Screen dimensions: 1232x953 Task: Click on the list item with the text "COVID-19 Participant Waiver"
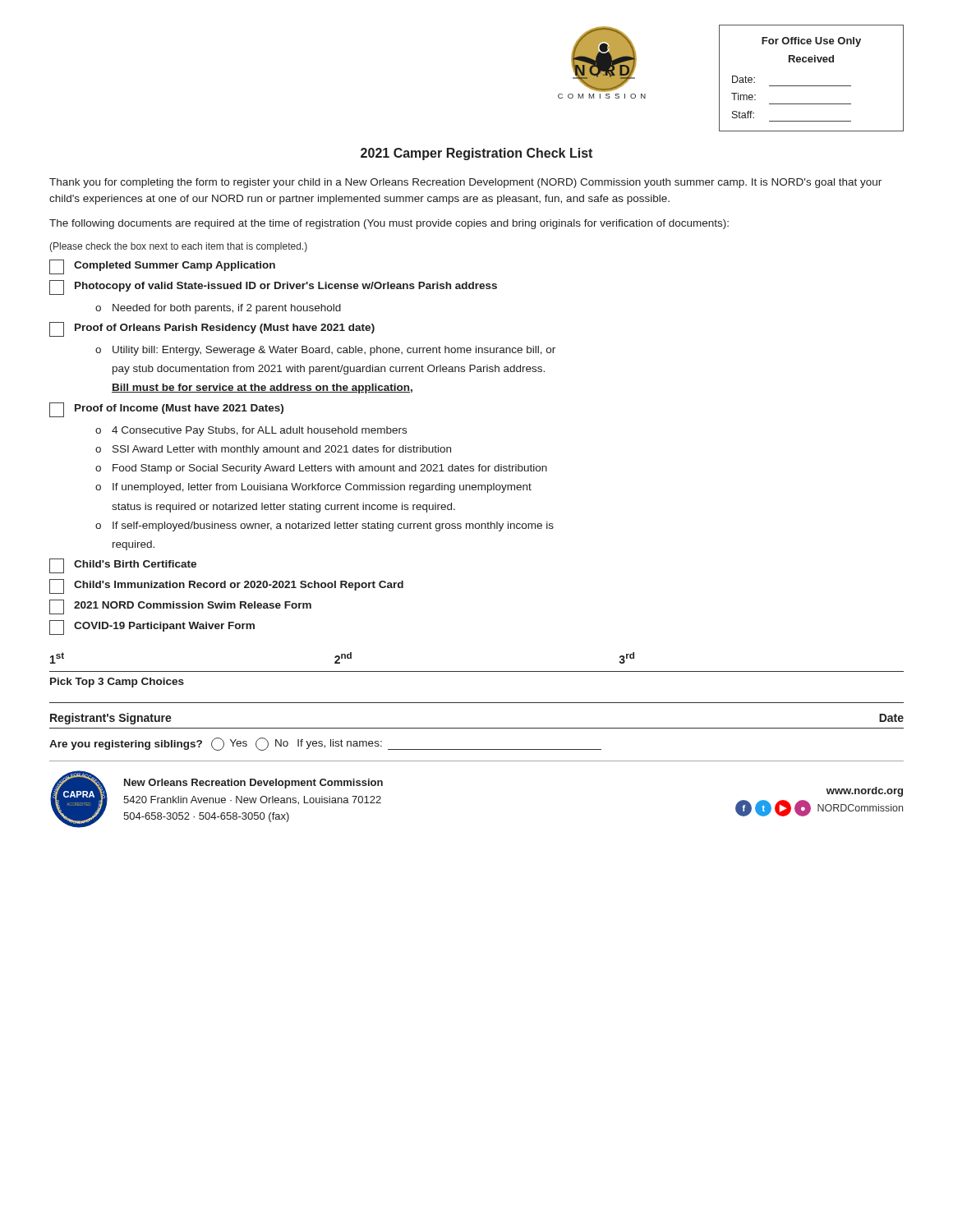(152, 627)
